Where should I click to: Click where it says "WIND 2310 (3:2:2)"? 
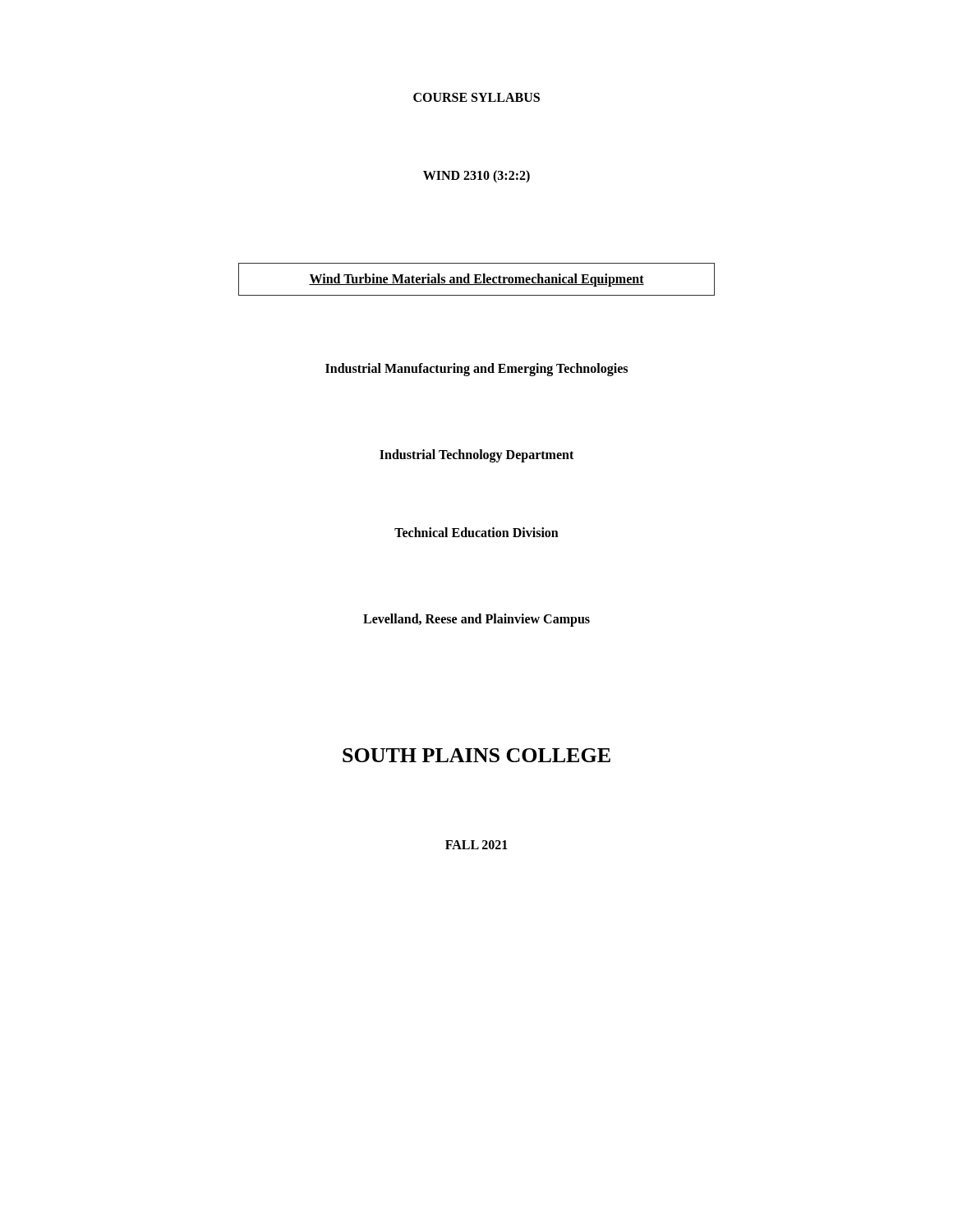tap(476, 175)
